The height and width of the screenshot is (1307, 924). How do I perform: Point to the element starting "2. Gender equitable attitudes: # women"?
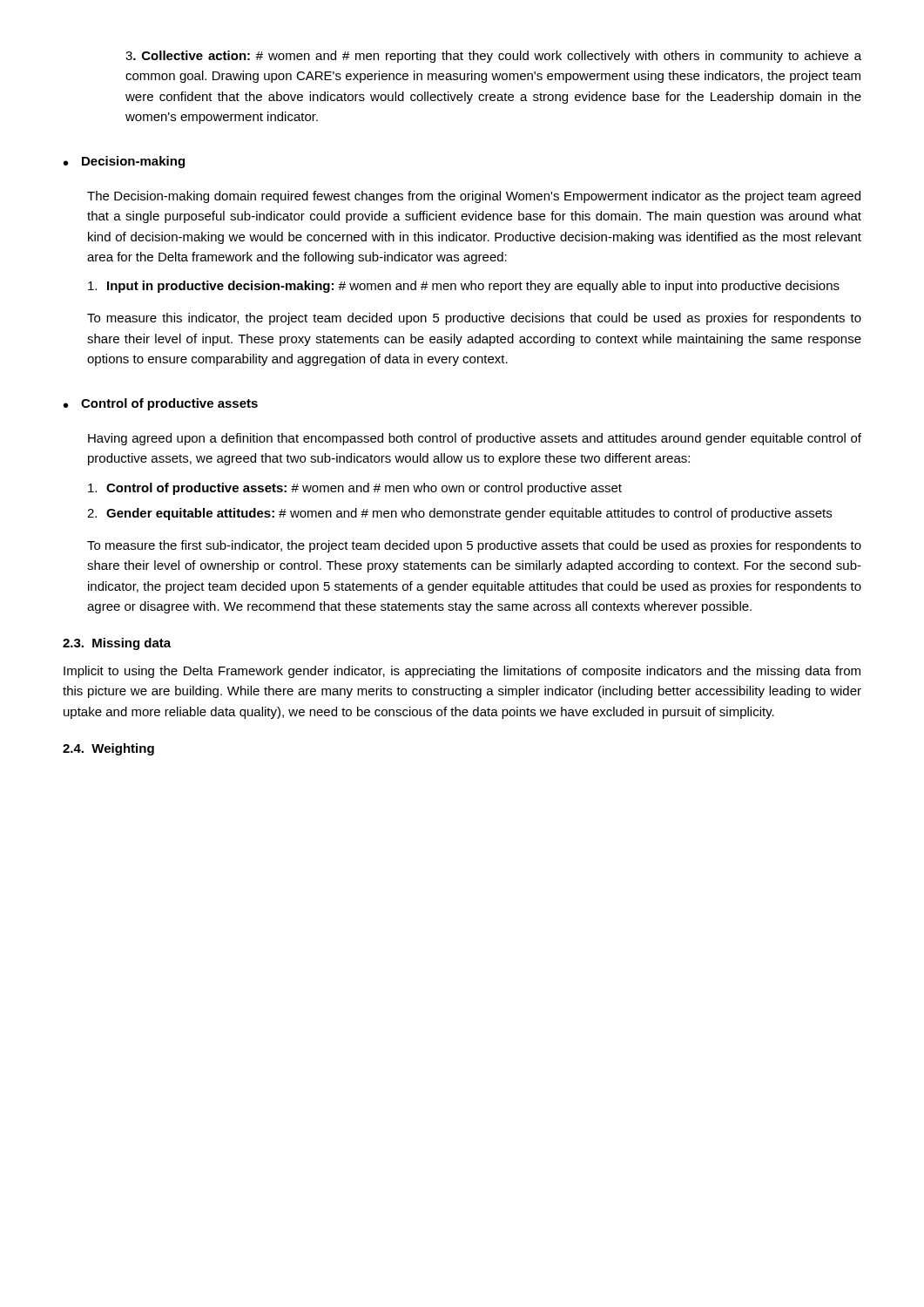pyautogui.click(x=460, y=513)
